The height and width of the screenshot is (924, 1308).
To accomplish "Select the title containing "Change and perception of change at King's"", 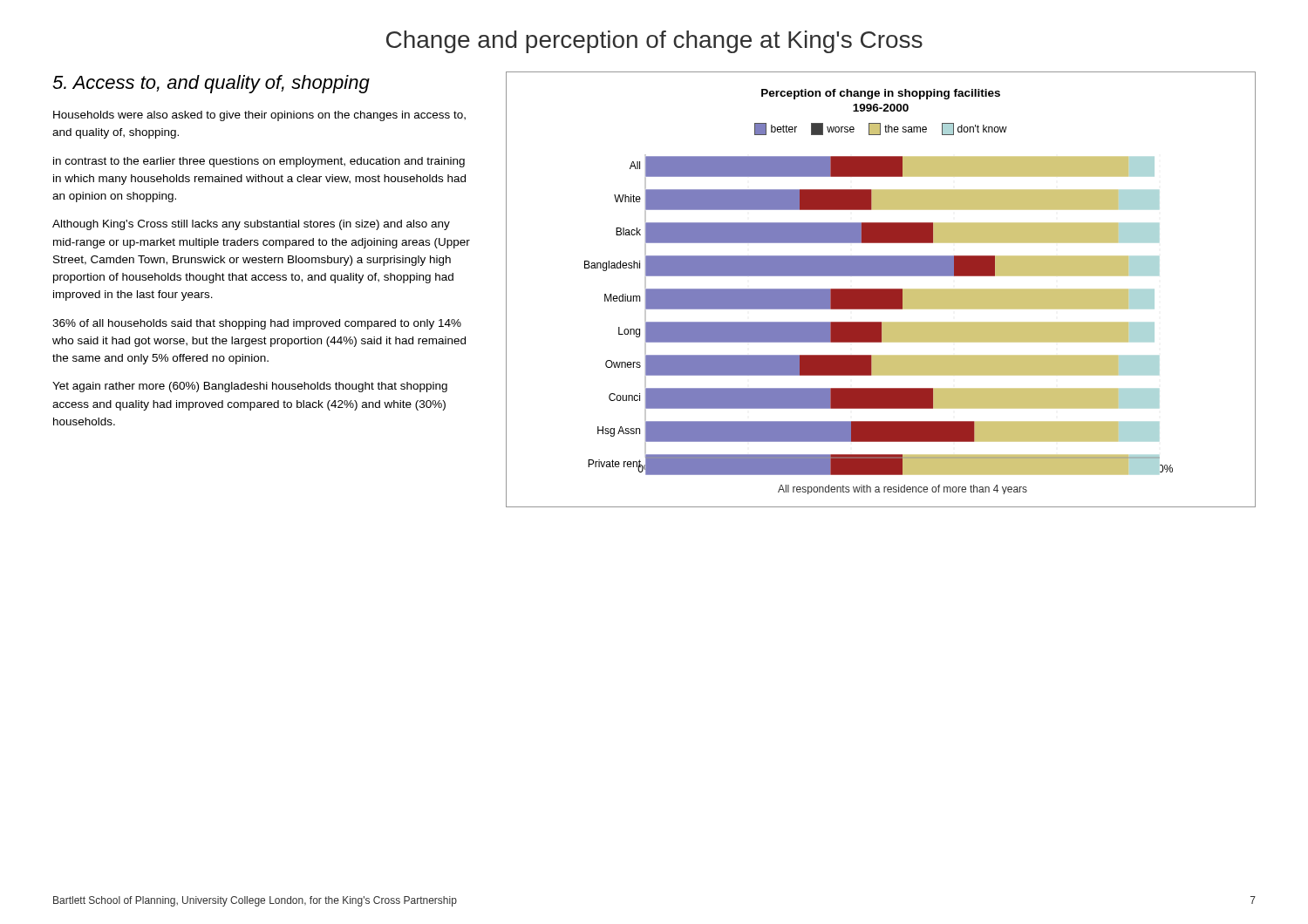I will point(654,40).
